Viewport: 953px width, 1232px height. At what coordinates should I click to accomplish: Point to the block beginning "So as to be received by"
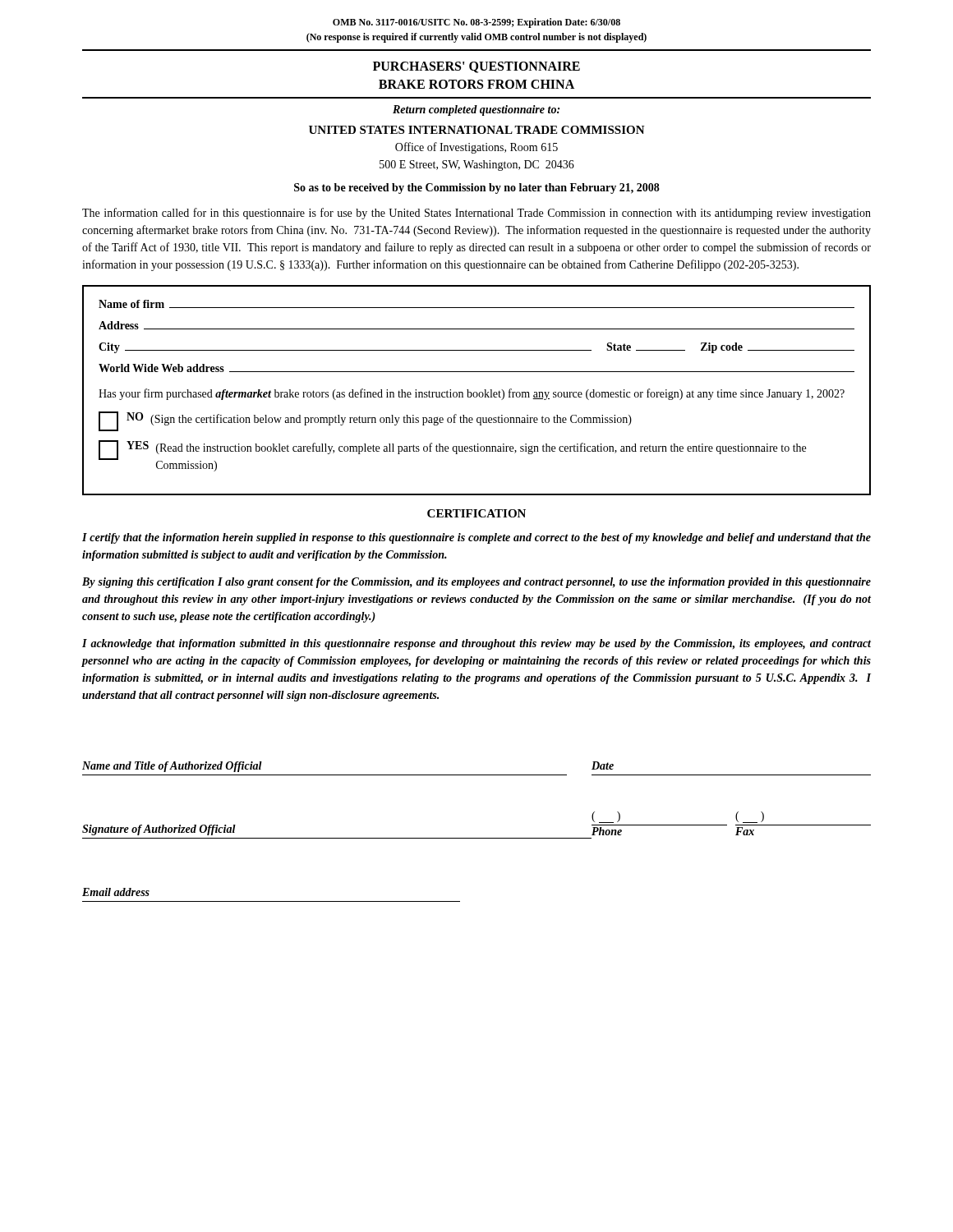click(x=476, y=188)
